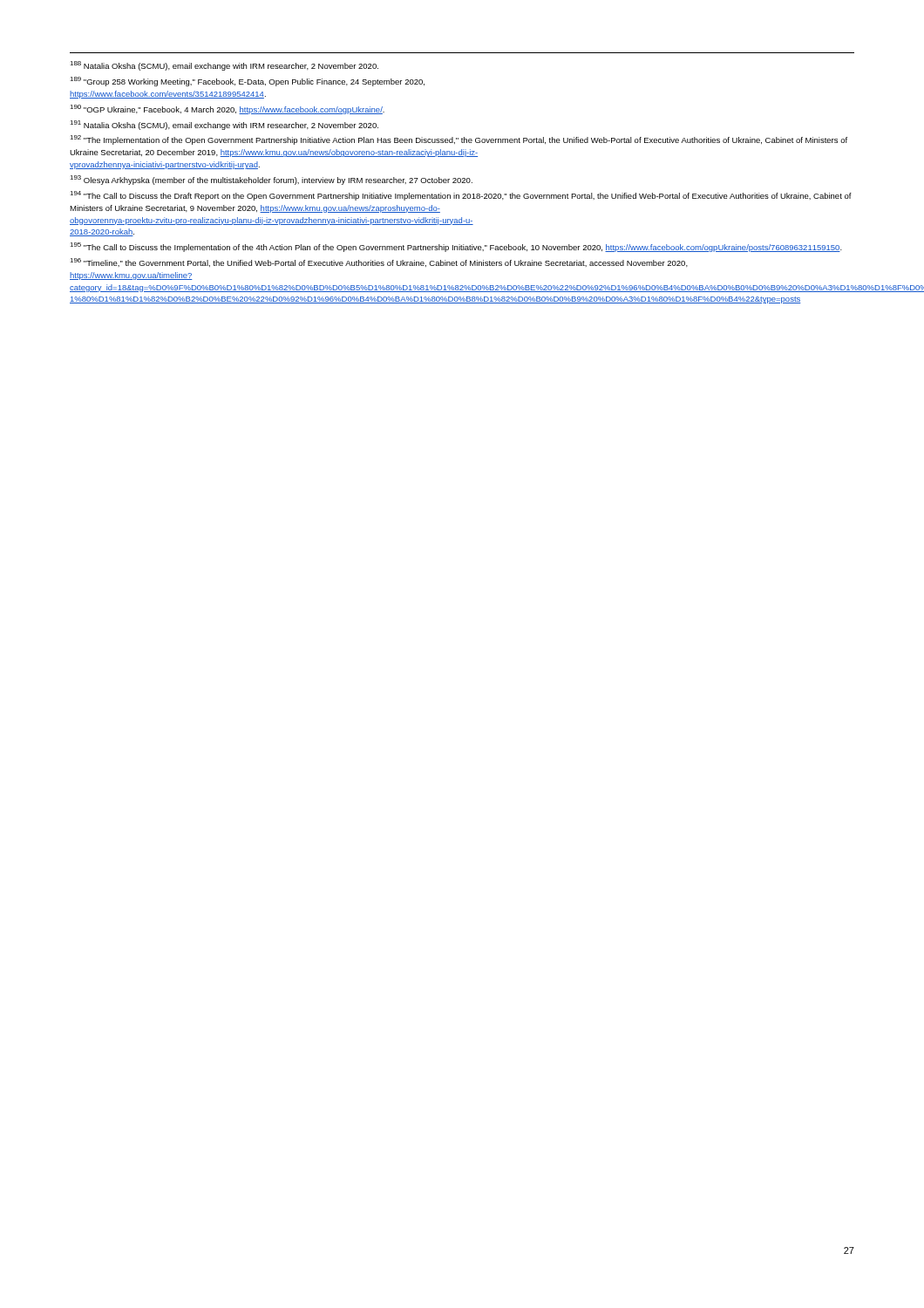Find the block on this page that starts "189 "Group 258 Working Meeting,""
The image size is (924, 1308).
(x=248, y=87)
